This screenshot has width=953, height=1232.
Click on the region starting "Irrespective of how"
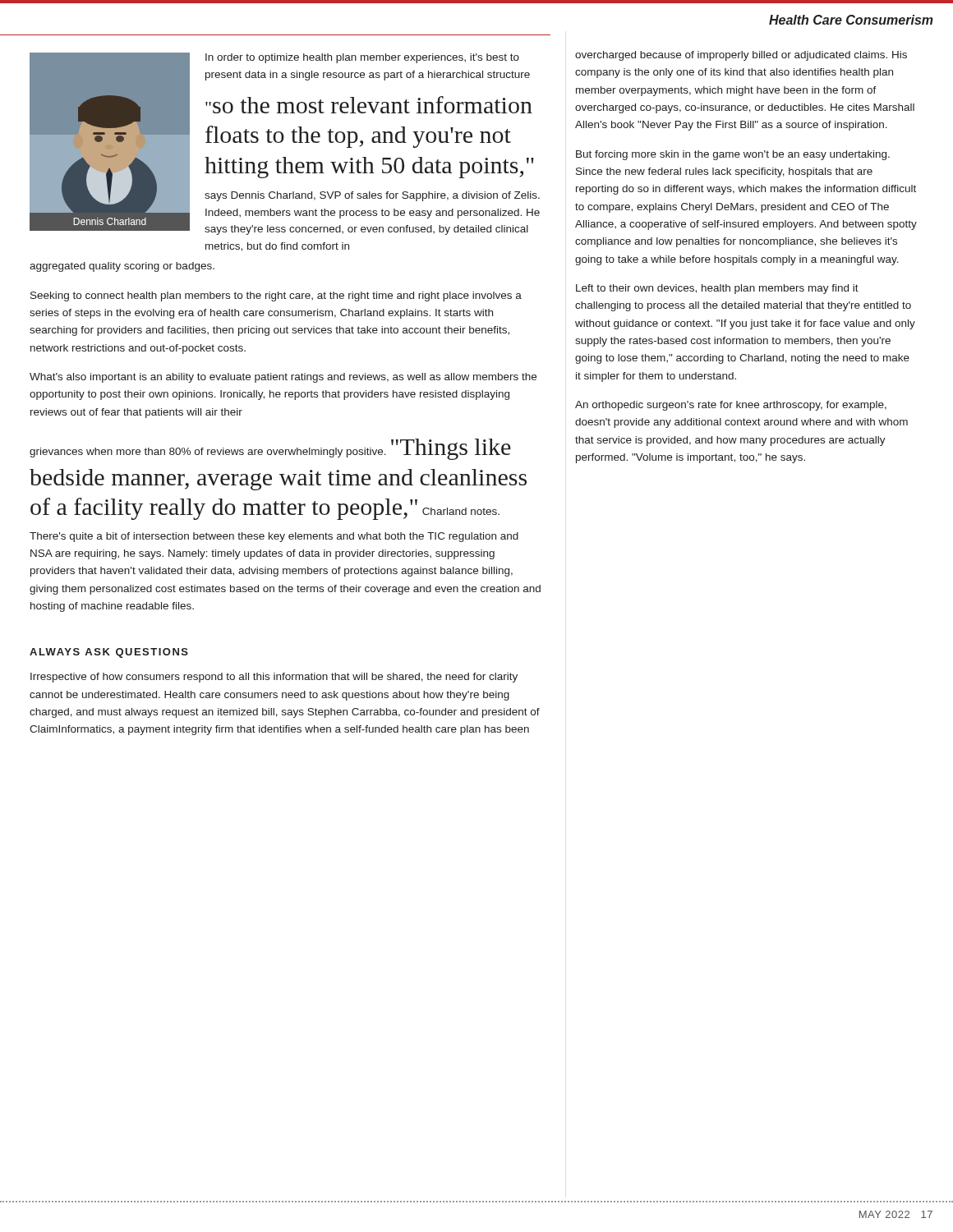(284, 703)
